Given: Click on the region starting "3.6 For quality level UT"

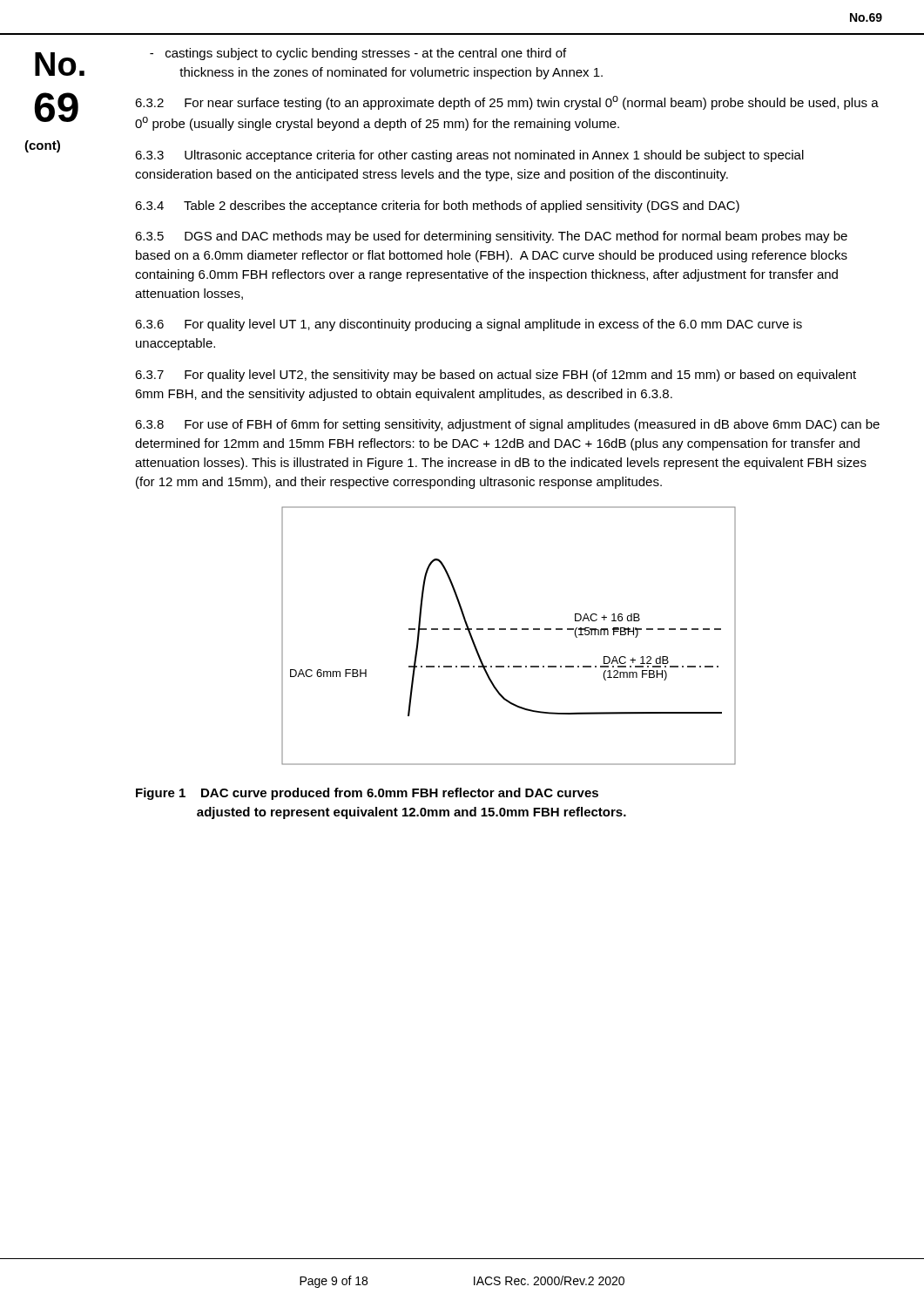Looking at the screenshot, I should click(469, 333).
